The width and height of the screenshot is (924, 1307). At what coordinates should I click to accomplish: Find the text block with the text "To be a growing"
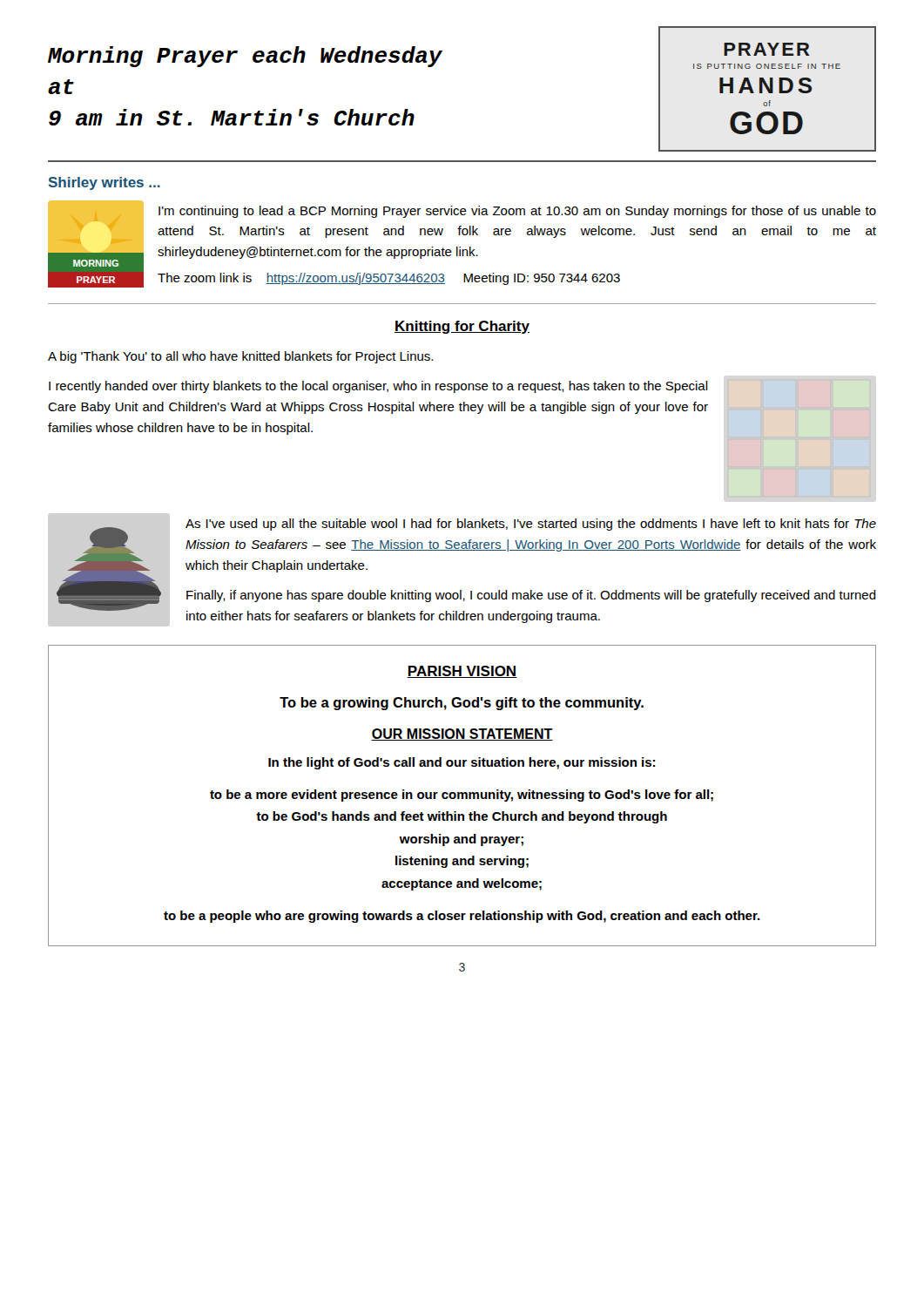pyautogui.click(x=462, y=702)
